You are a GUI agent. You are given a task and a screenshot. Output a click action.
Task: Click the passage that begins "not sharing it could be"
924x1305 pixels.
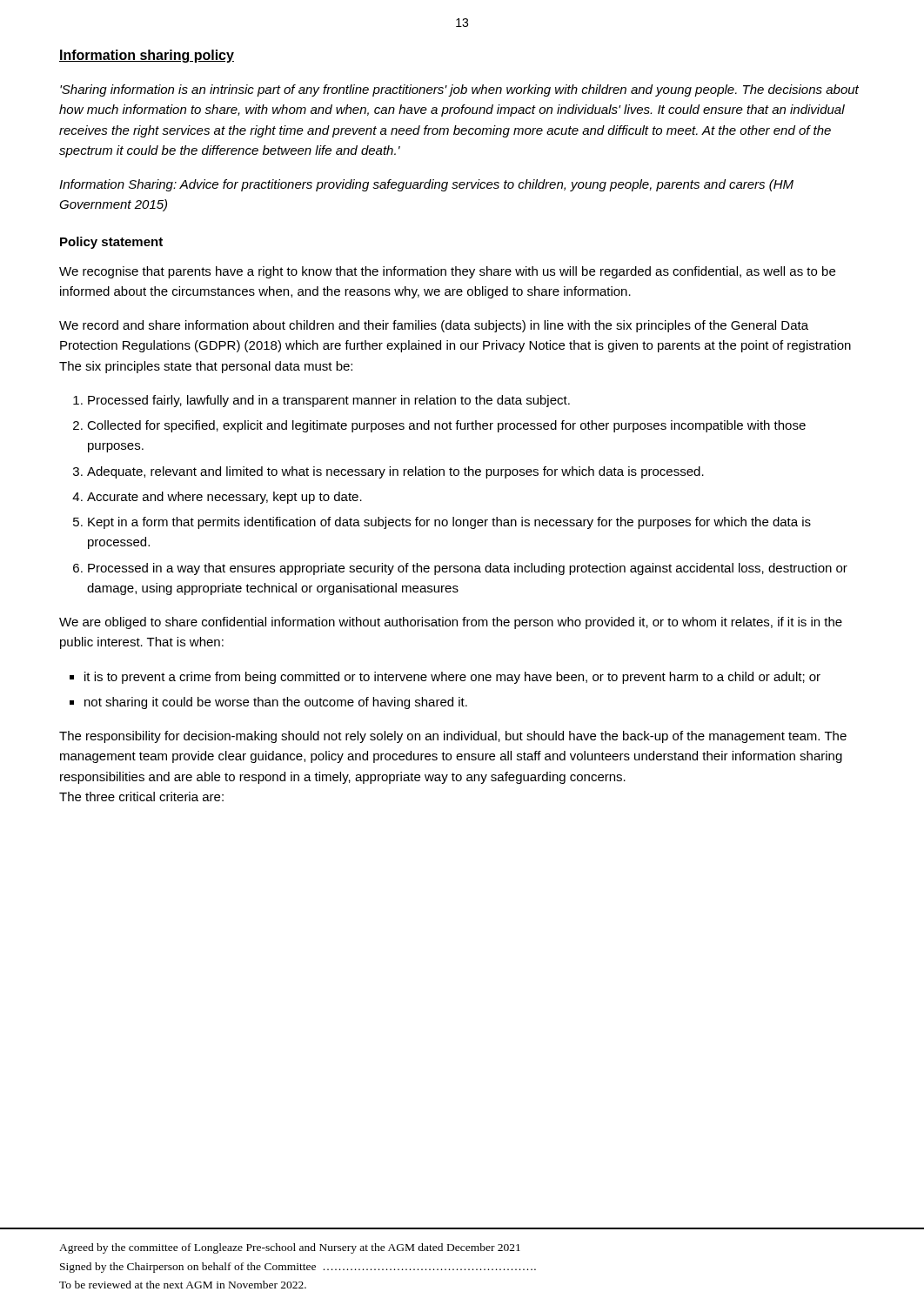(276, 701)
